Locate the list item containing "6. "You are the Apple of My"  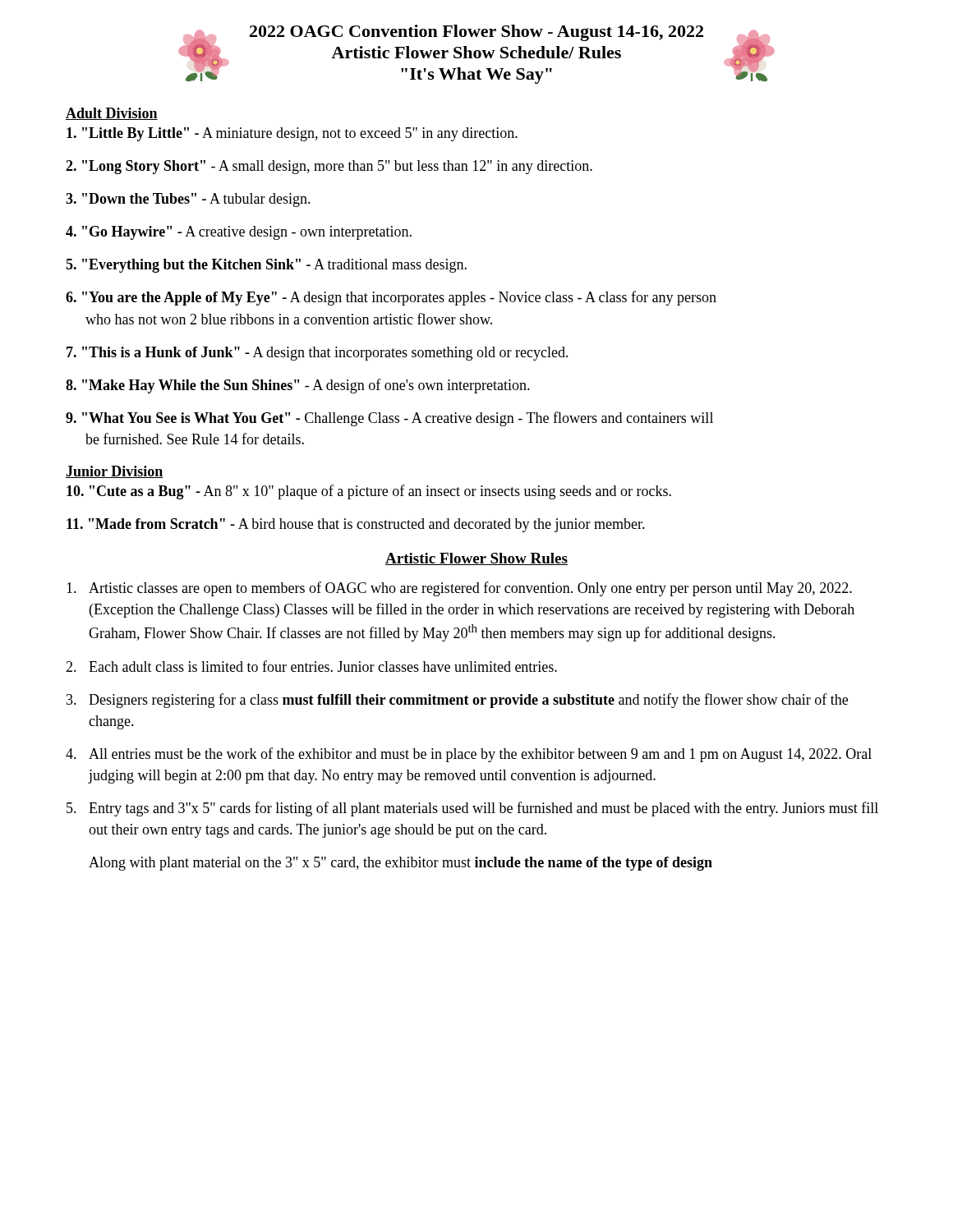tap(391, 308)
